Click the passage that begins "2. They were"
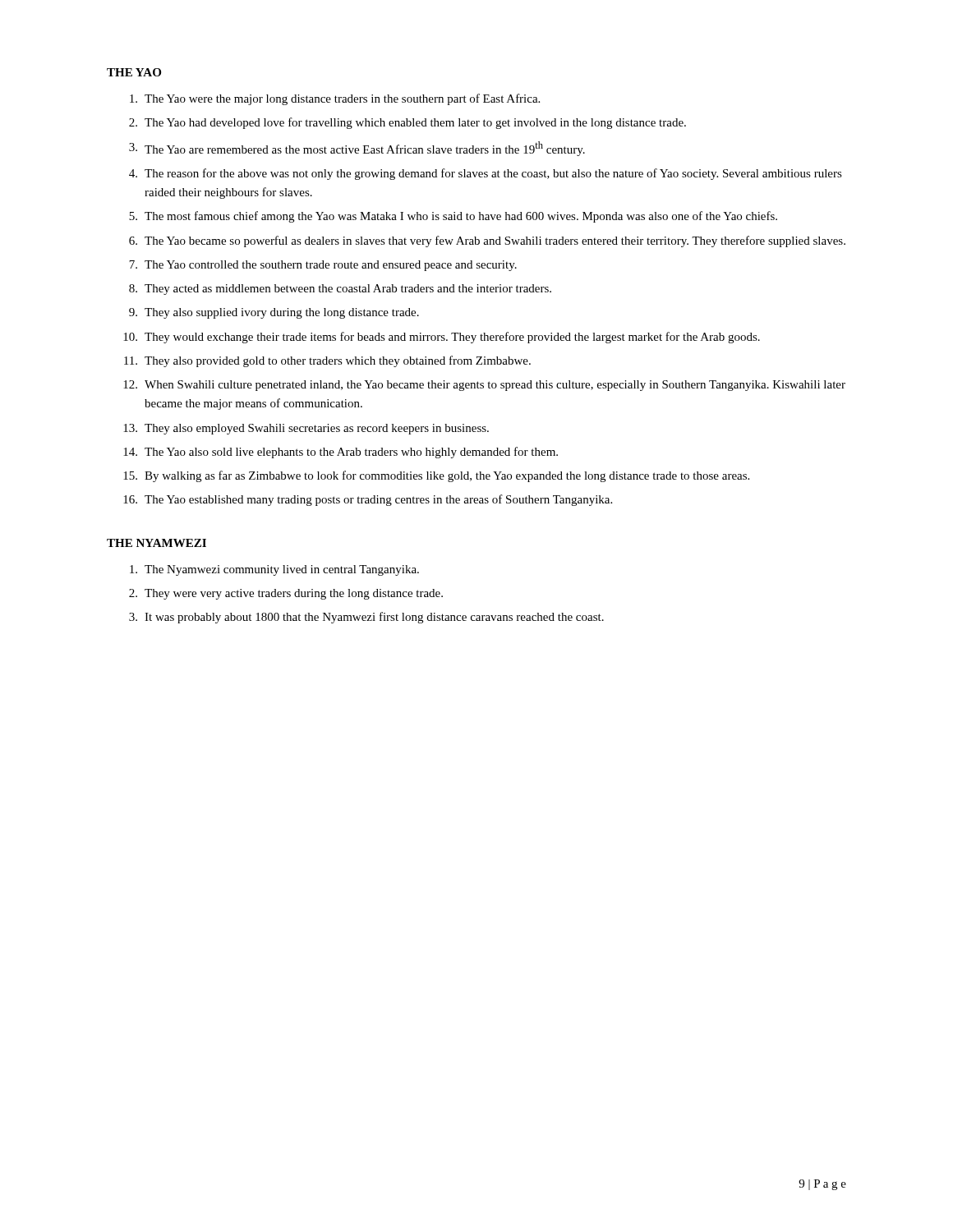953x1232 pixels. point(286,594)
